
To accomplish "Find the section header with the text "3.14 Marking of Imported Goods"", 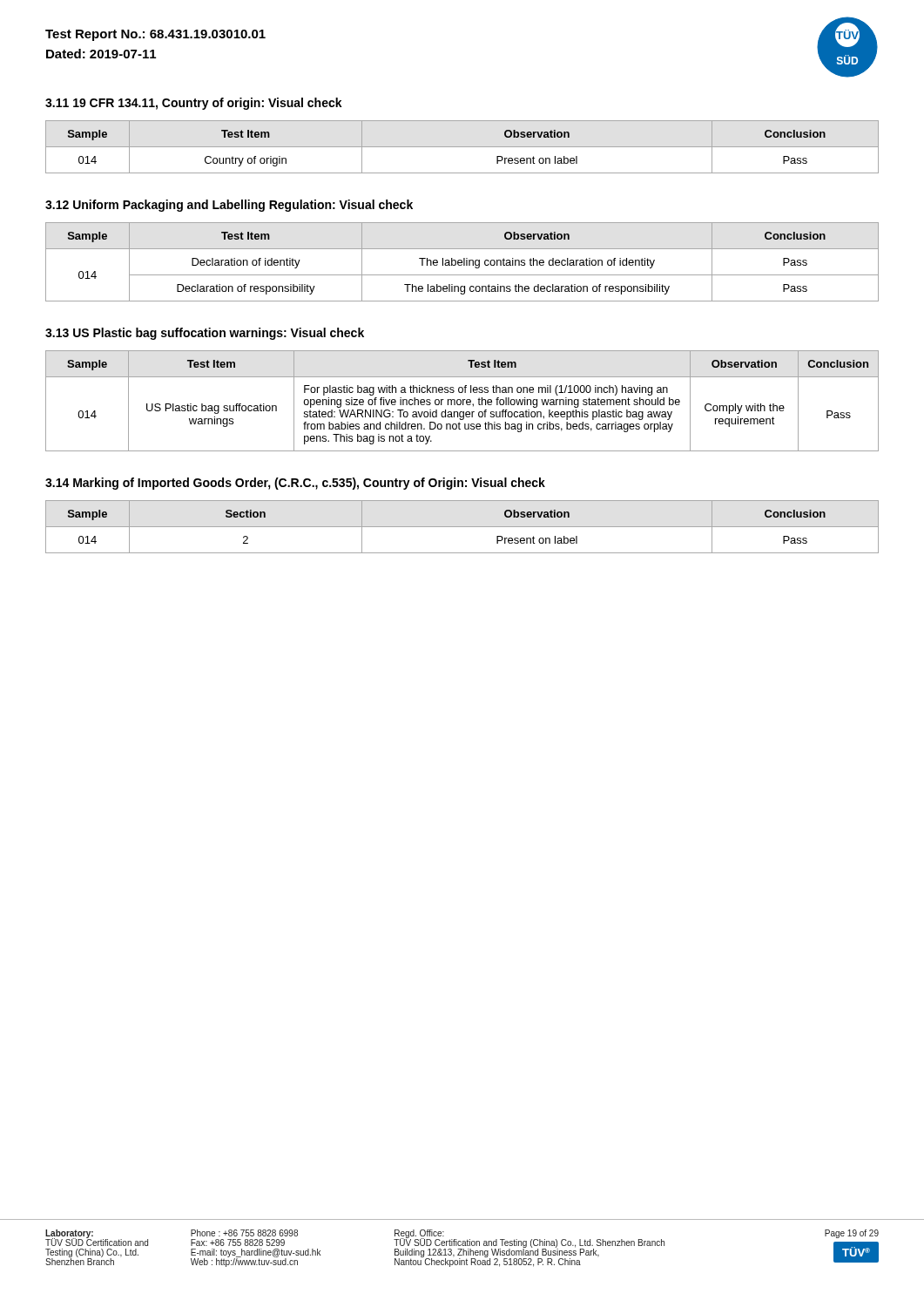I will (x=295, y=483).
